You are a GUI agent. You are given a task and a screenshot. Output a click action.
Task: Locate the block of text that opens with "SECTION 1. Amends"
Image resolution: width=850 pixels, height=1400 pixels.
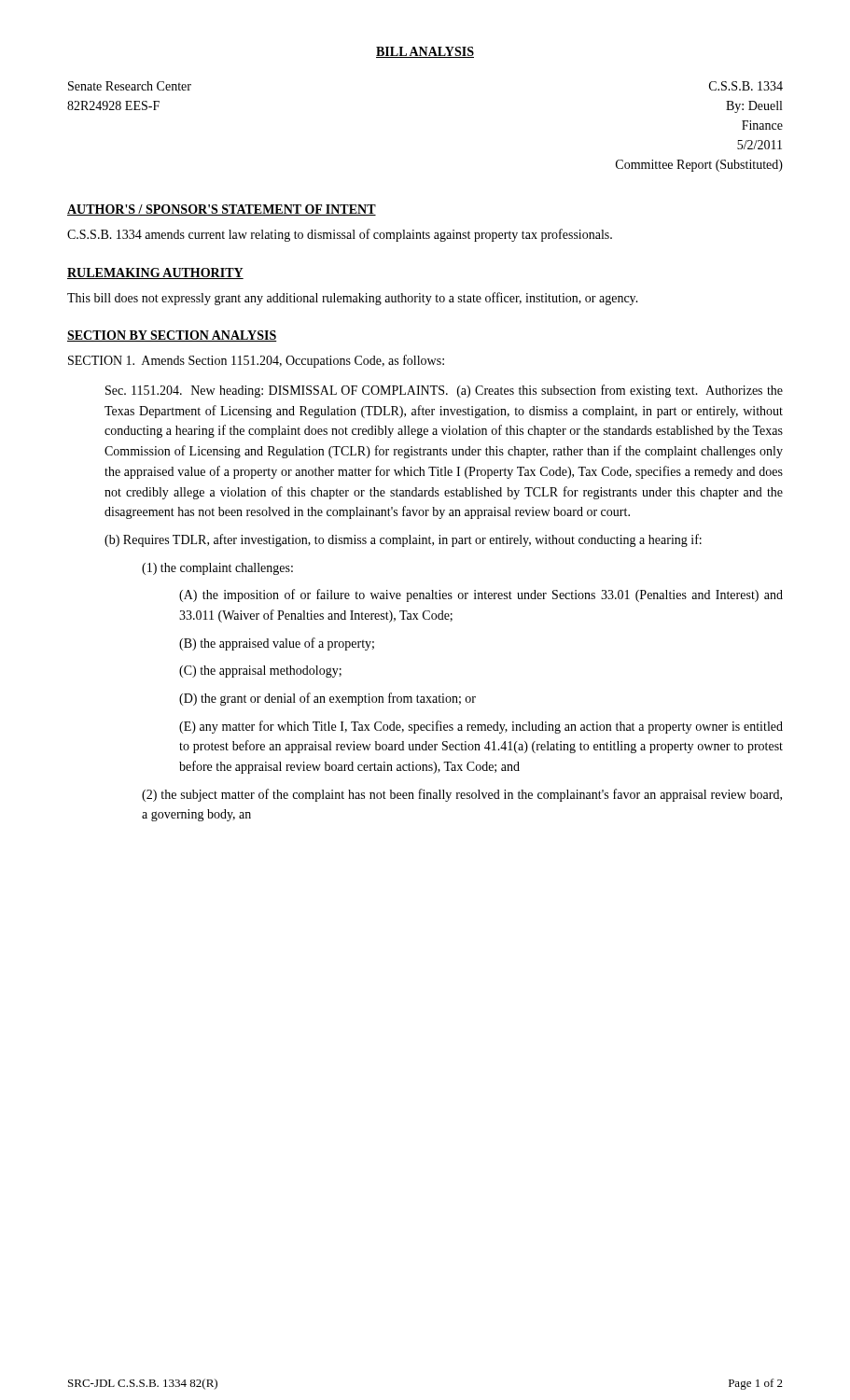pos(256,361)
